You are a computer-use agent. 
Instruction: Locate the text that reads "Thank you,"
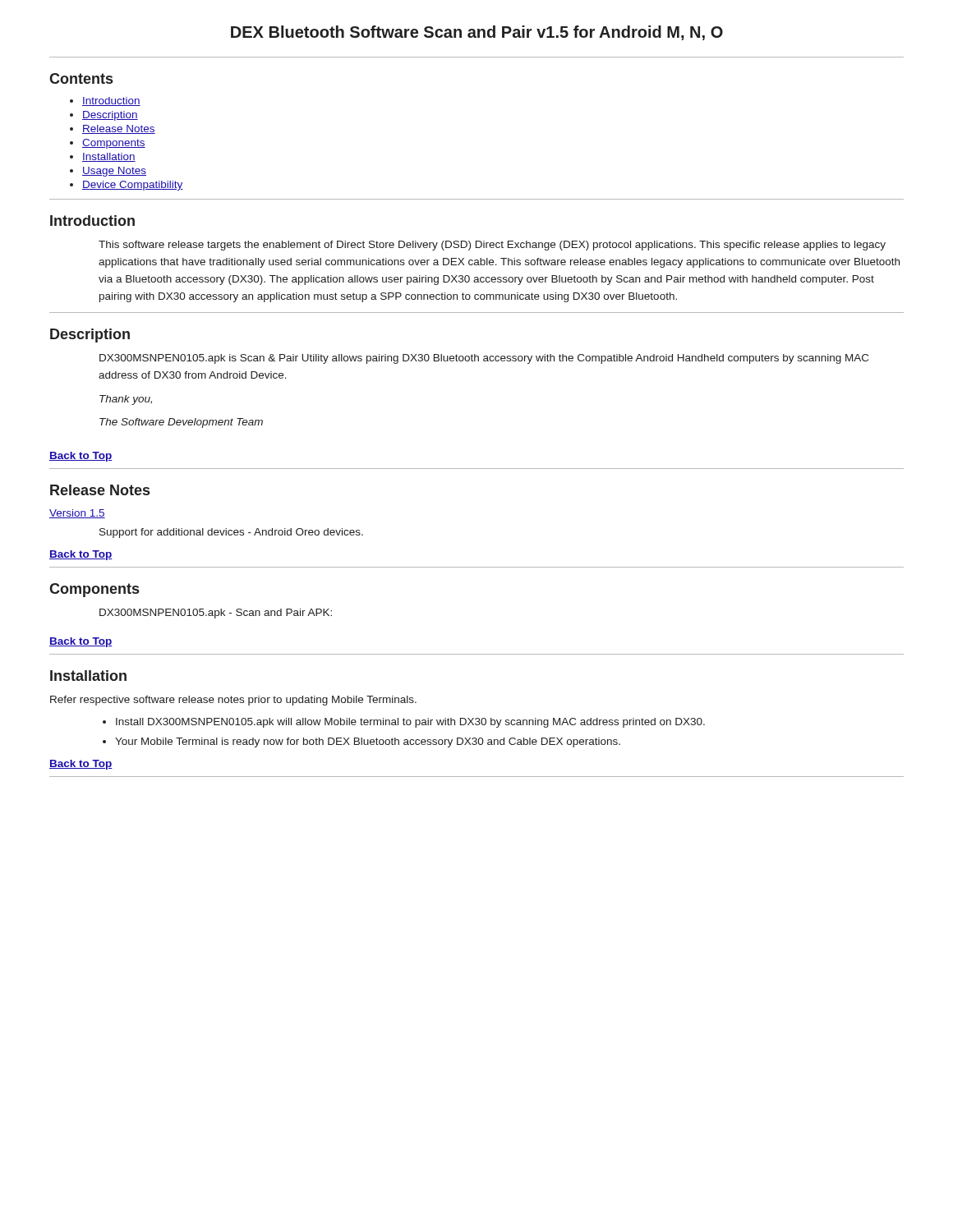tap(126, 398)
